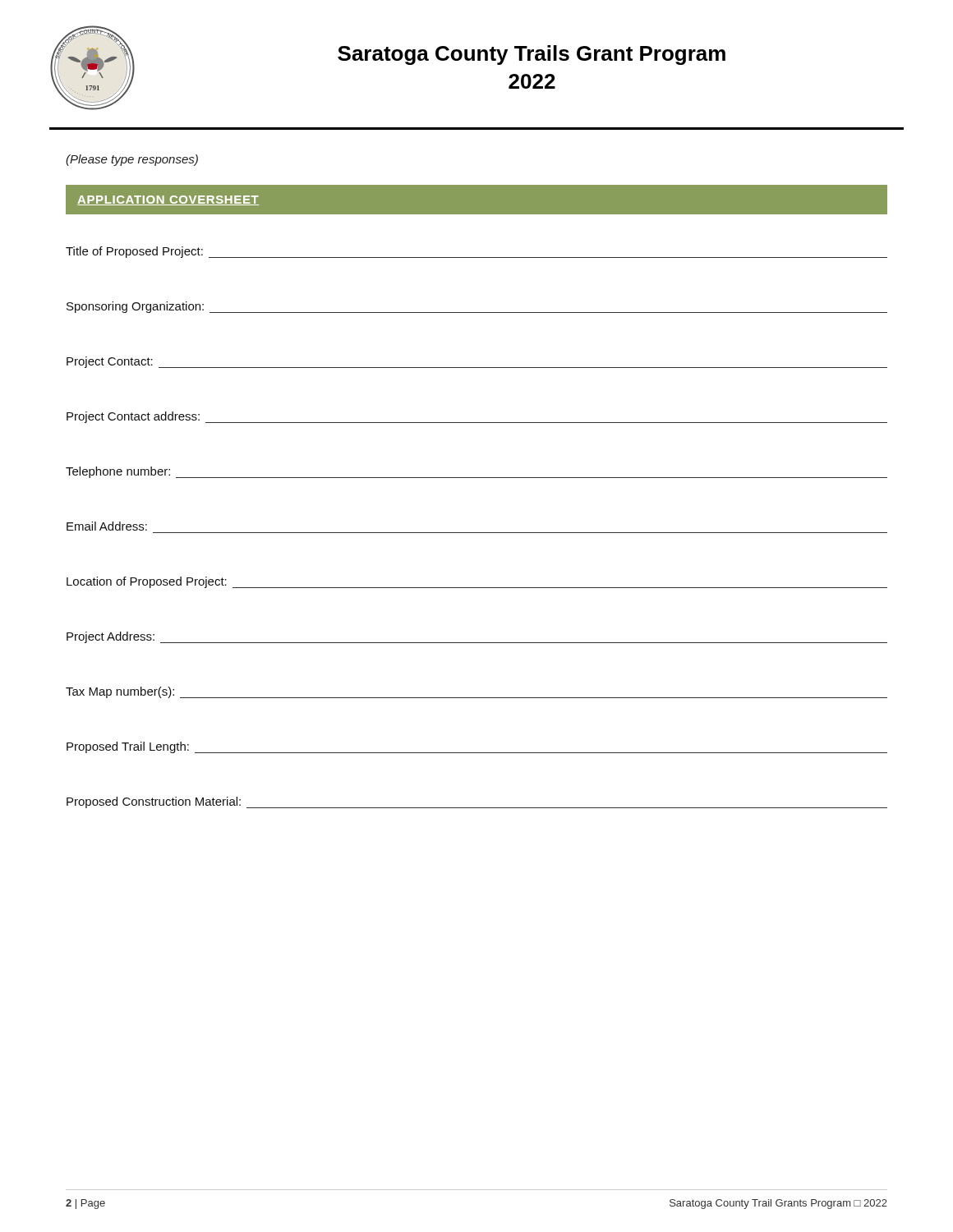Click where it says "Proposed Construction Material:"
The width and height of the screenshot is (953, 1232).
click(x=476, y=800)
